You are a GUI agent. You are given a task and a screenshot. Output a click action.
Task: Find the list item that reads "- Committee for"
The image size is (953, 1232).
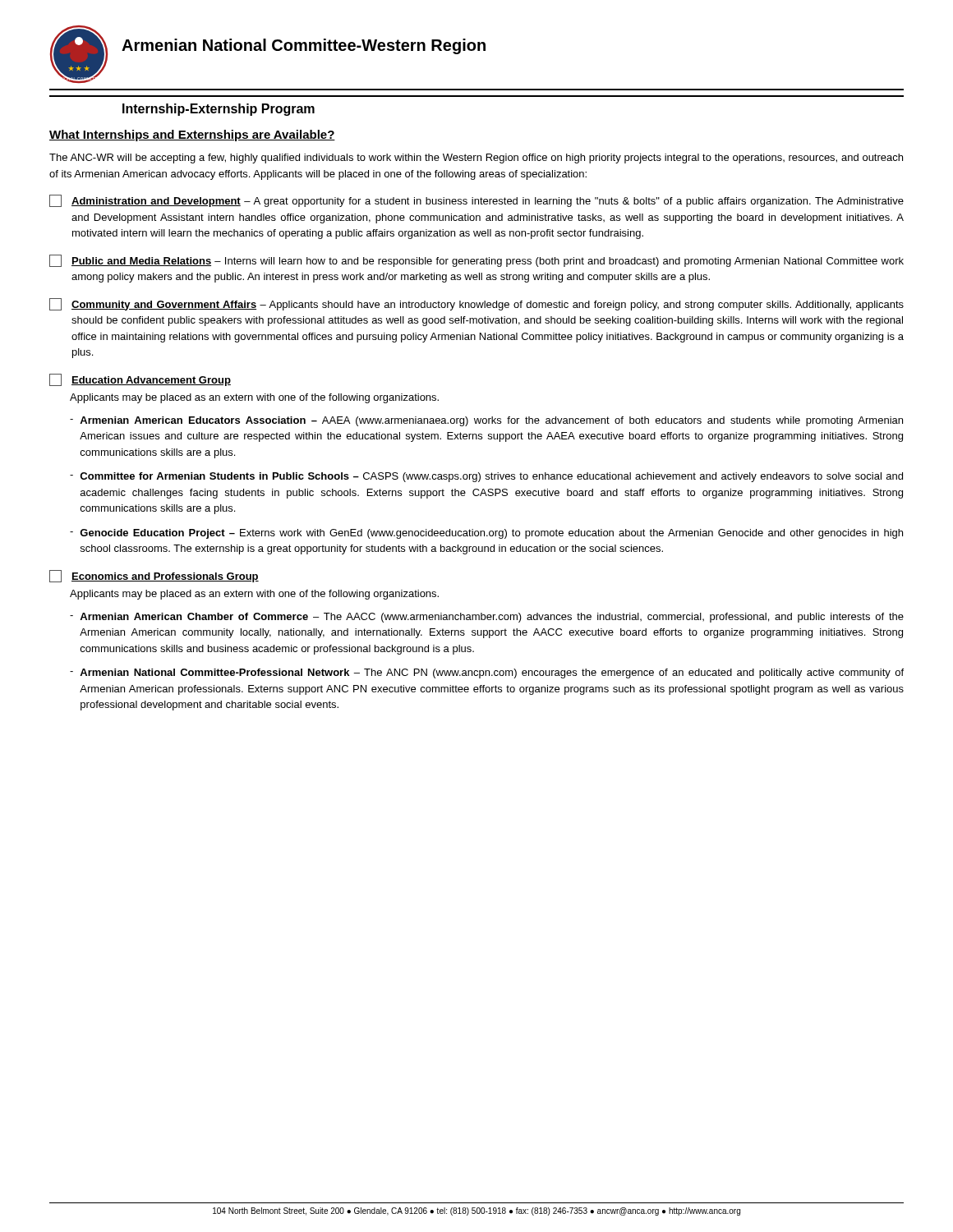tap(487, 492)
